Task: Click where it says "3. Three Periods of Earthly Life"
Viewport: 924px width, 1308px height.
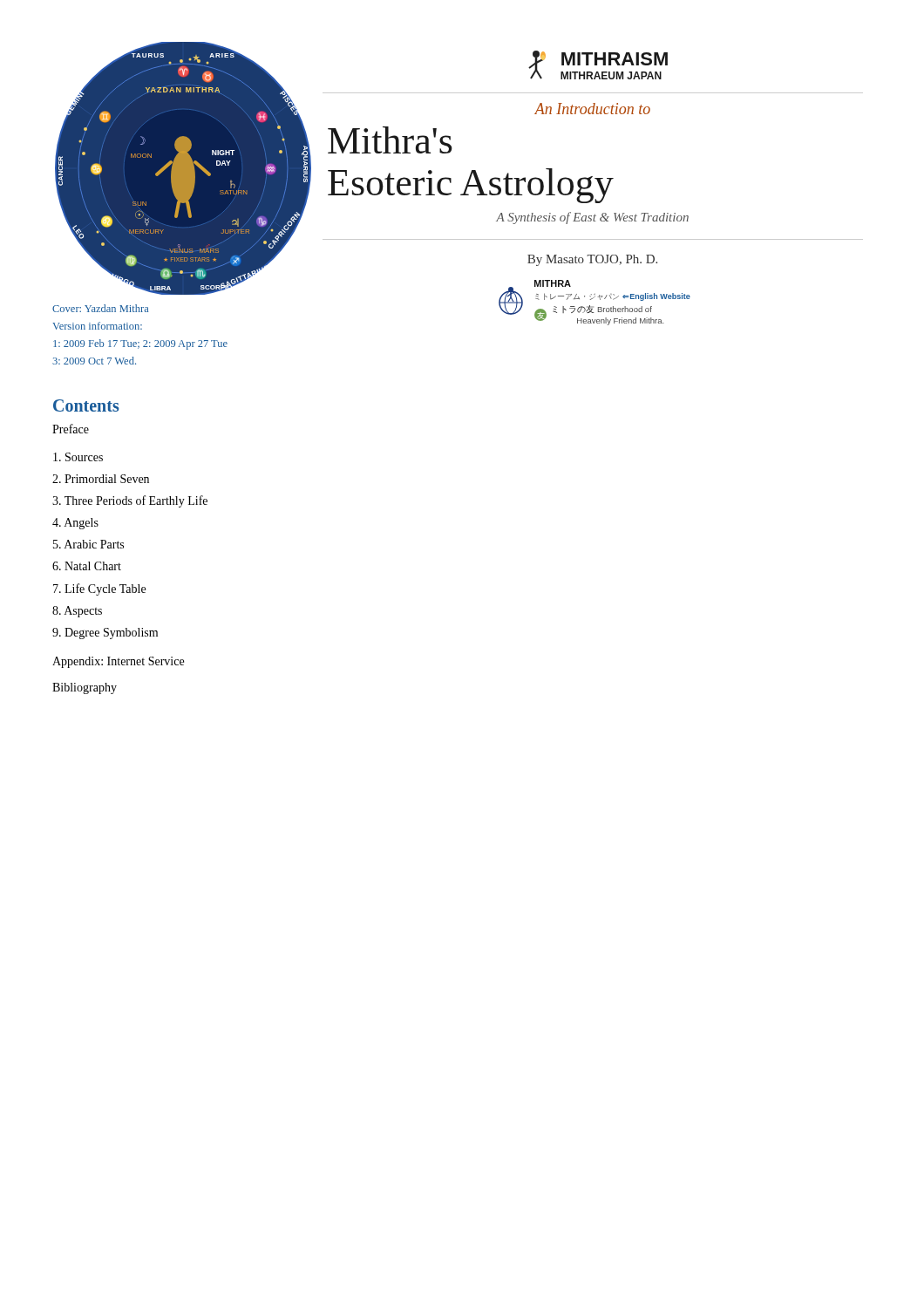Action: point(130,501)
